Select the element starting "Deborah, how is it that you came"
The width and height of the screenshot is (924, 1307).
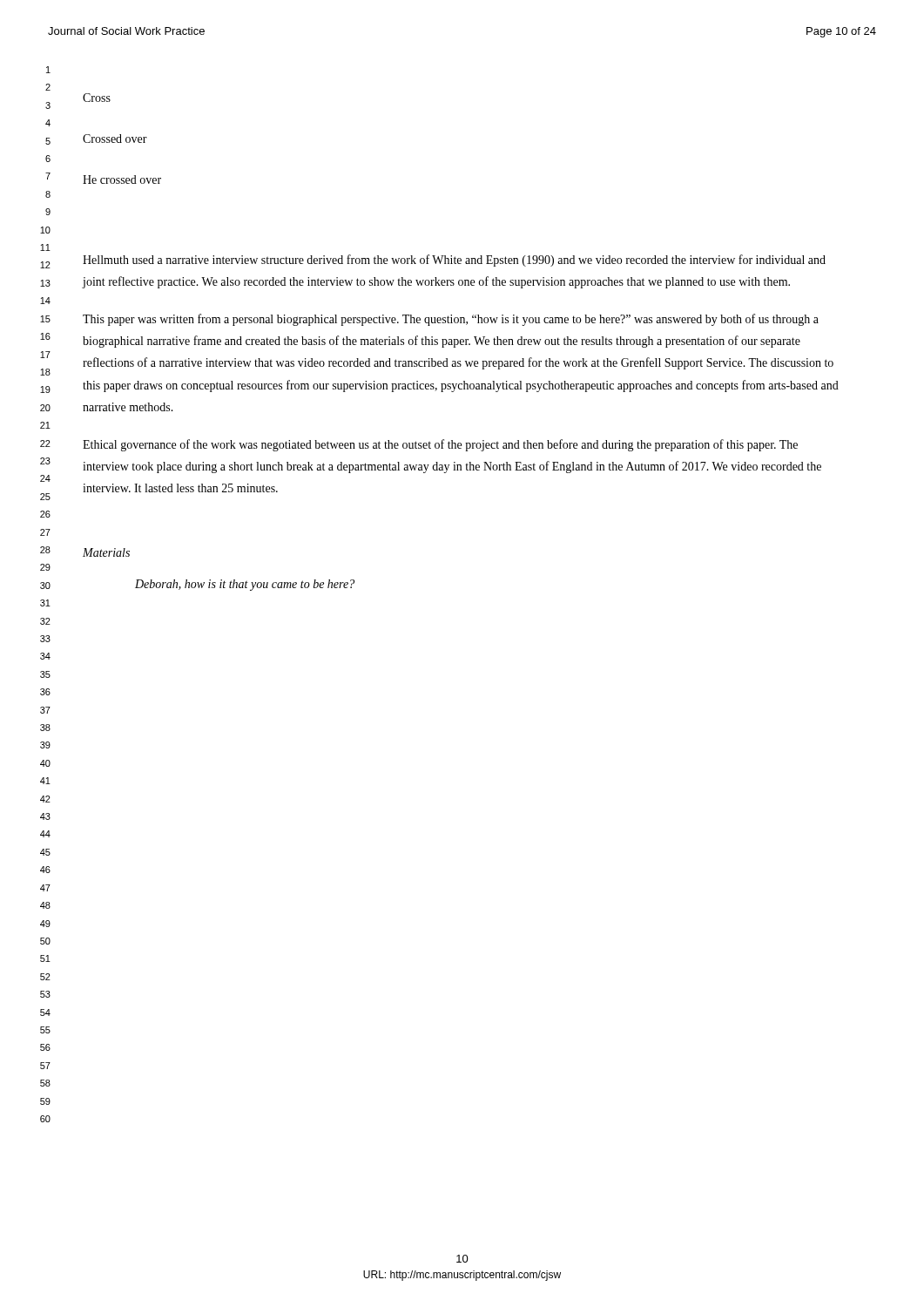(x=245, y=585)
